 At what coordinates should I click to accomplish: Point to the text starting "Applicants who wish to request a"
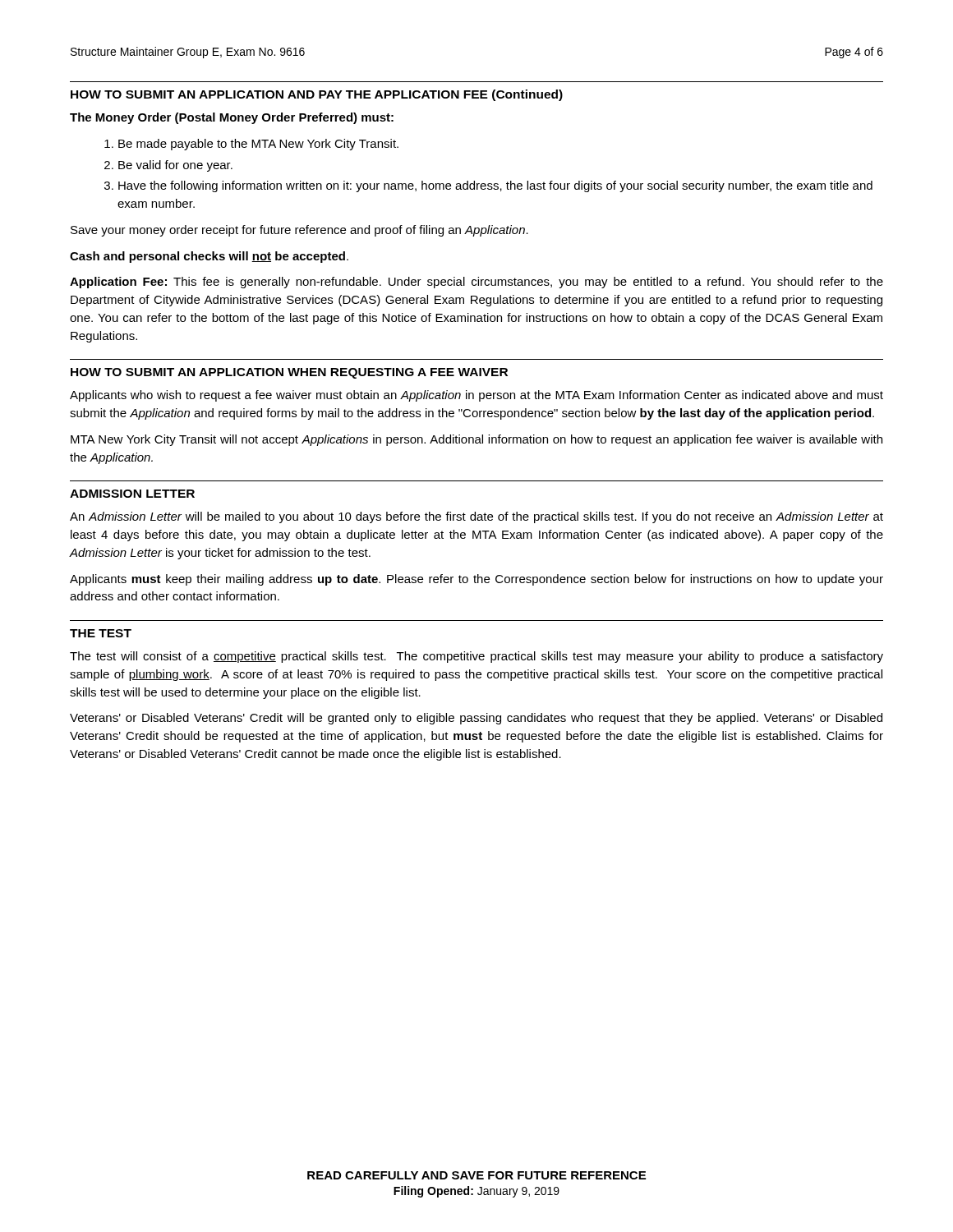(476, 404)
